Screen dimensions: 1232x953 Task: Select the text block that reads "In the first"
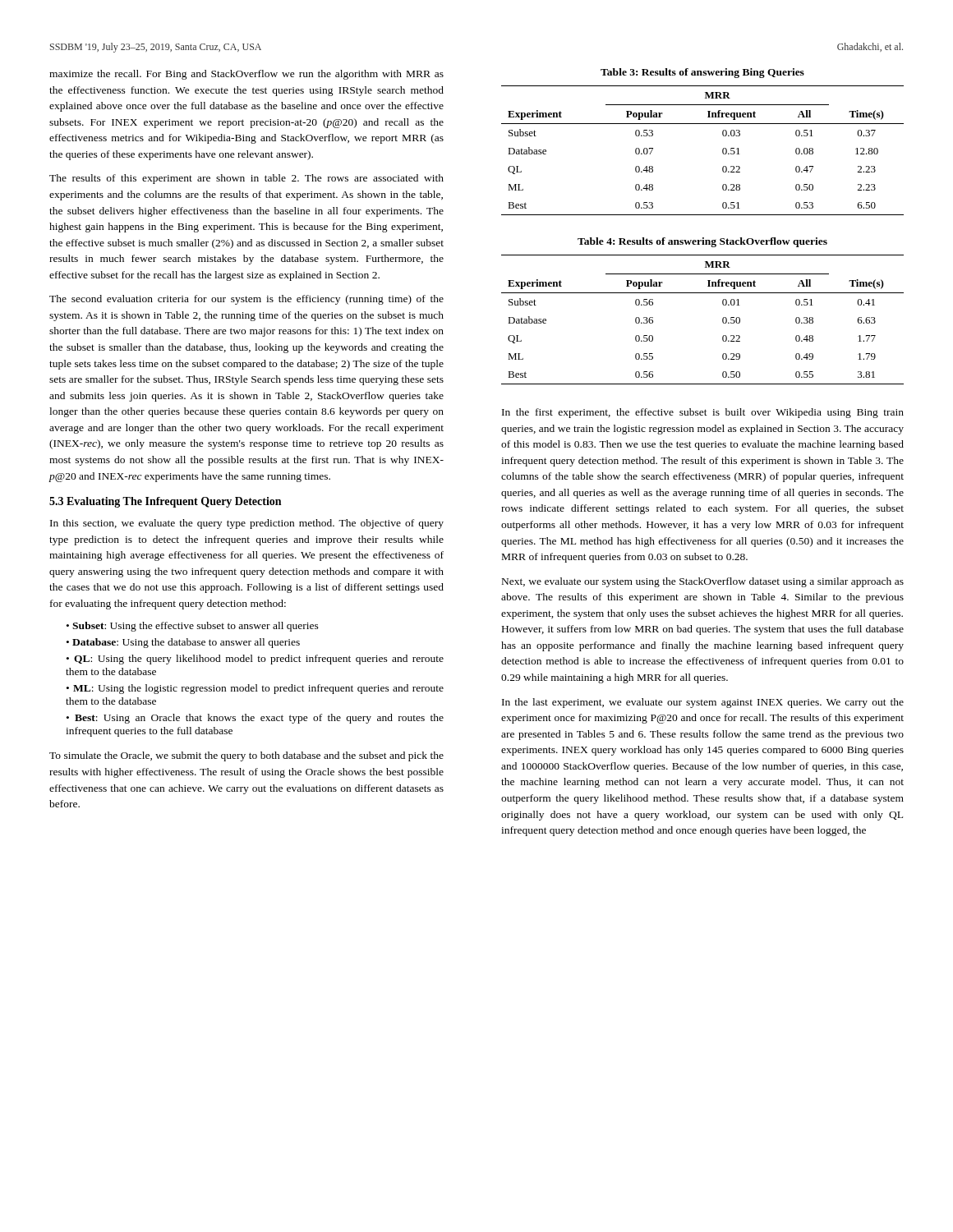[x=702, y=484]
